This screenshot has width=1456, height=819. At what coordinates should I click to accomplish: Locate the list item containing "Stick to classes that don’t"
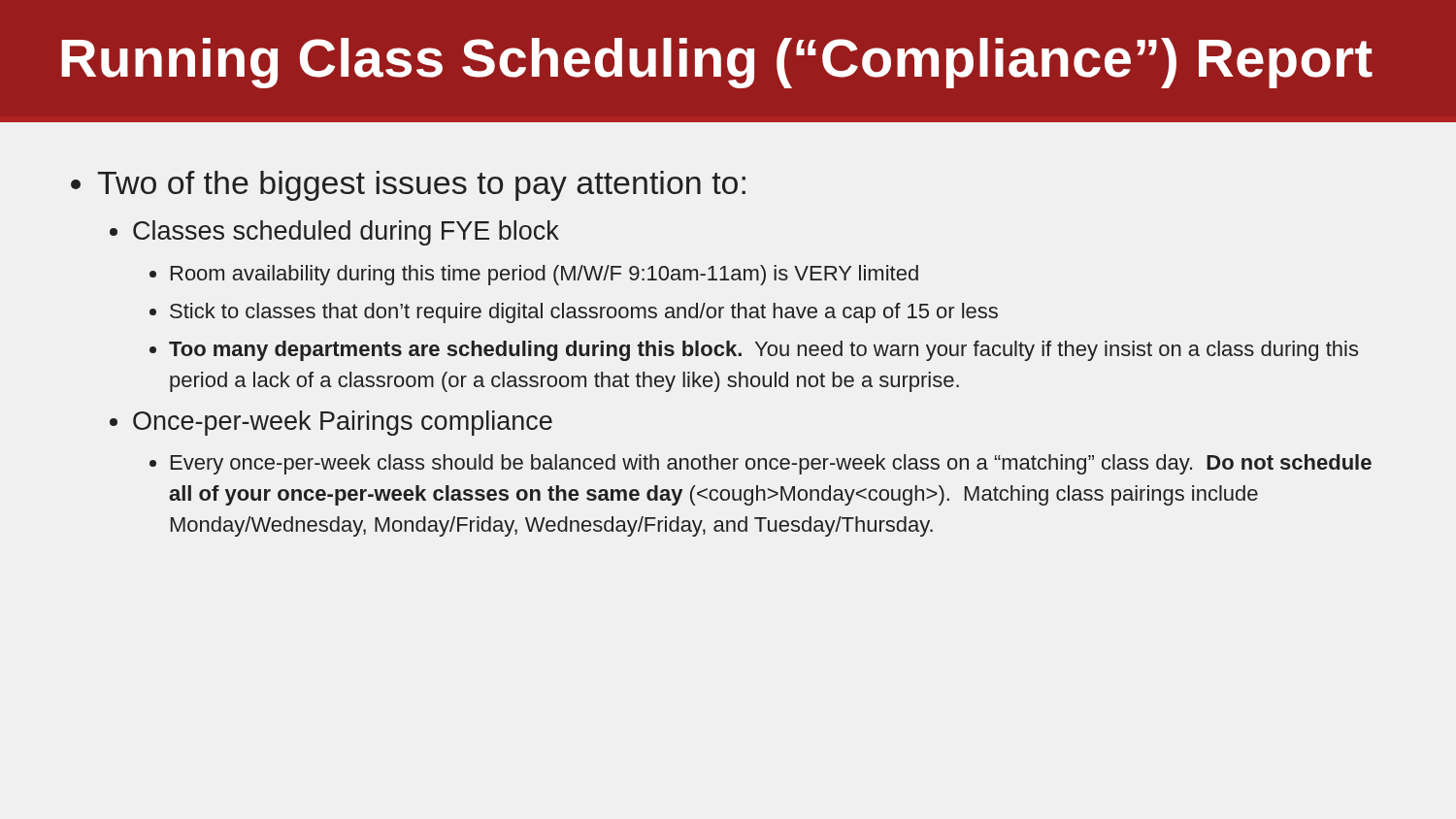pos(584,311)
